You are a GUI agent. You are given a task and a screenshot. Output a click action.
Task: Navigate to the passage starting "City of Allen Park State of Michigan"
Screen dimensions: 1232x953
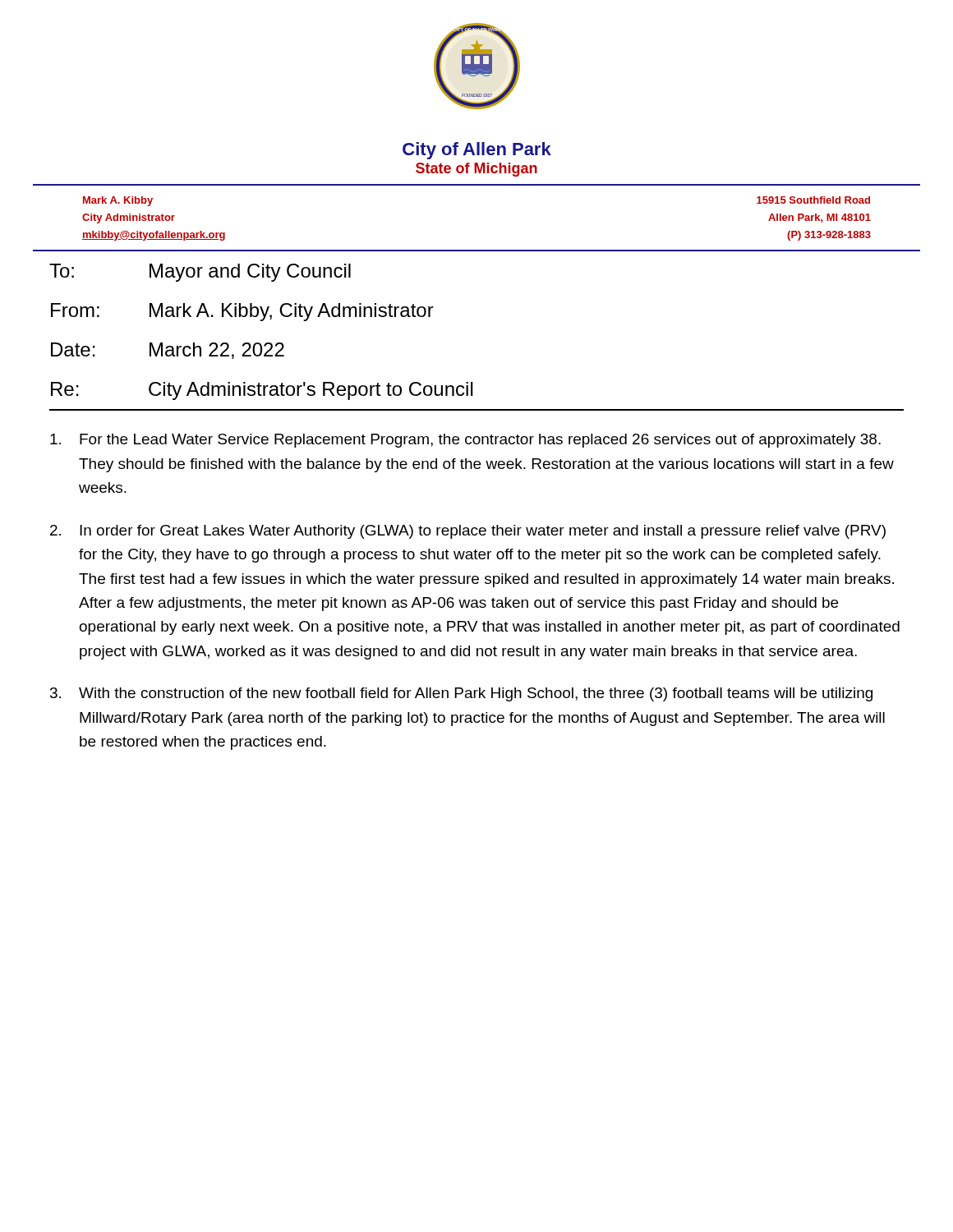[476, 158]
